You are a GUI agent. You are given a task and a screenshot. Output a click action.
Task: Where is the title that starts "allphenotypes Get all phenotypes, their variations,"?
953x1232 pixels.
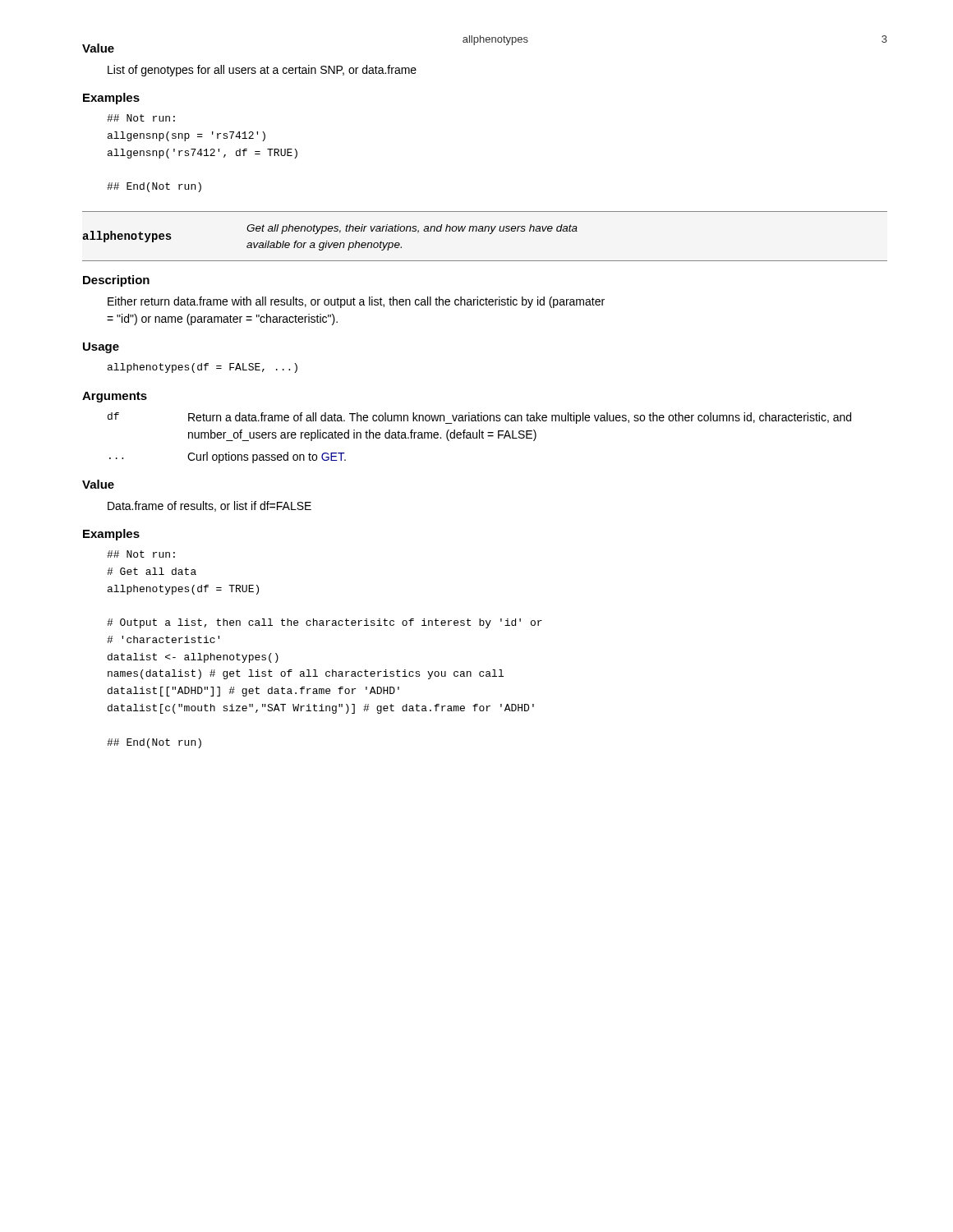pyautogui.click(x=330, y=236)
